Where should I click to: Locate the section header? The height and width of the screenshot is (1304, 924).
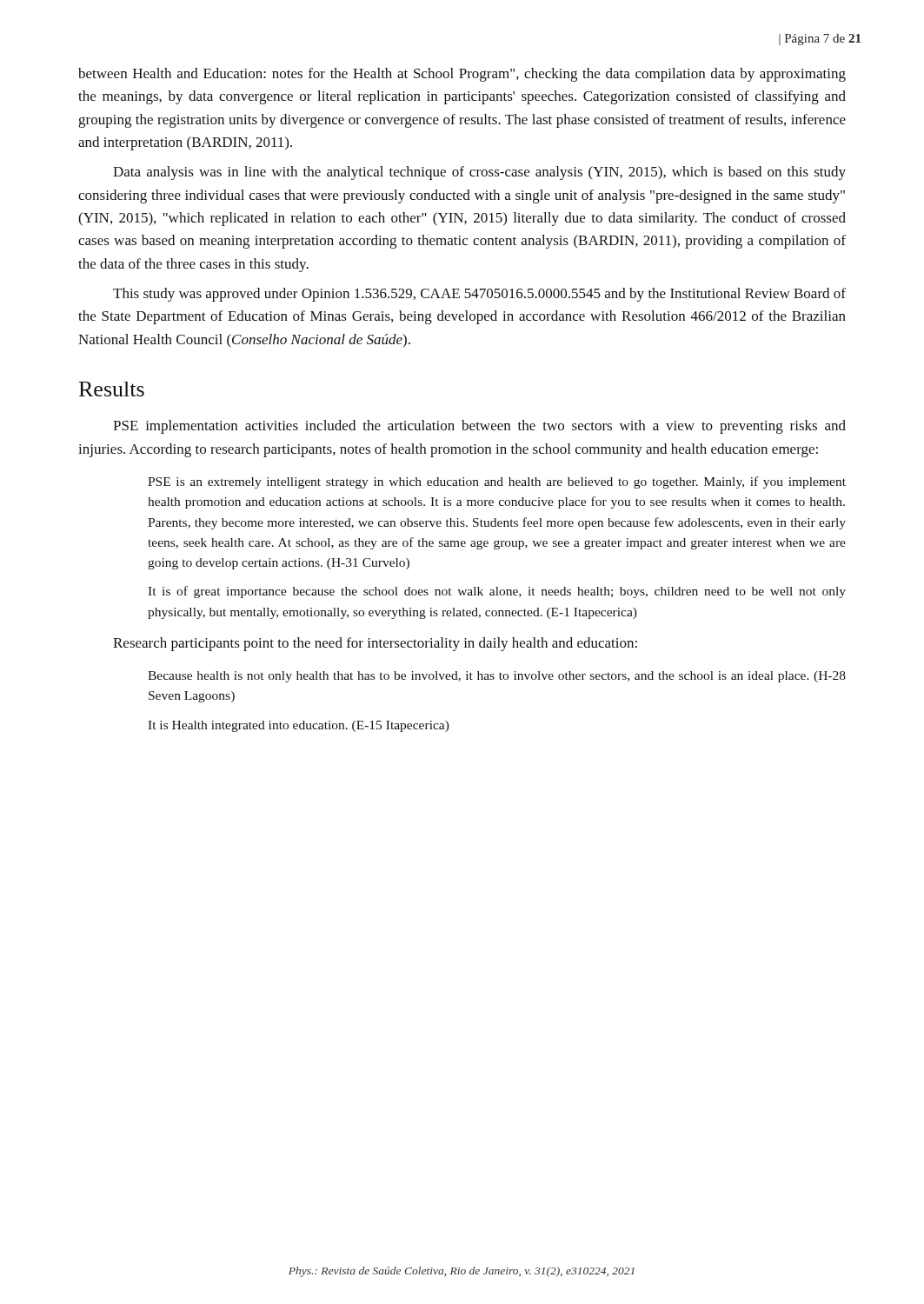pos(112,389)
